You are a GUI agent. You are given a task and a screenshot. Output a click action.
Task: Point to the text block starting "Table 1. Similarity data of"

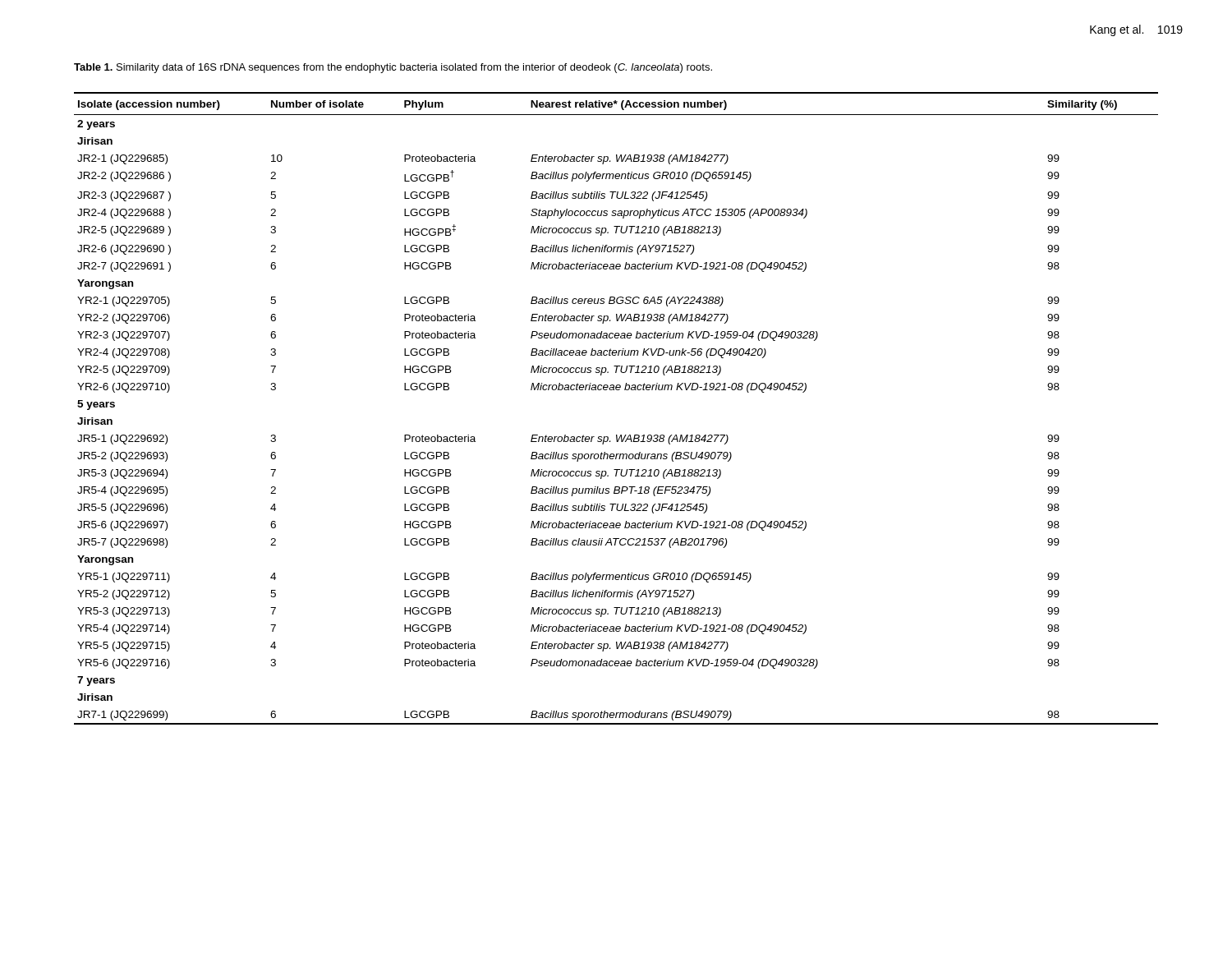point(393,67)
